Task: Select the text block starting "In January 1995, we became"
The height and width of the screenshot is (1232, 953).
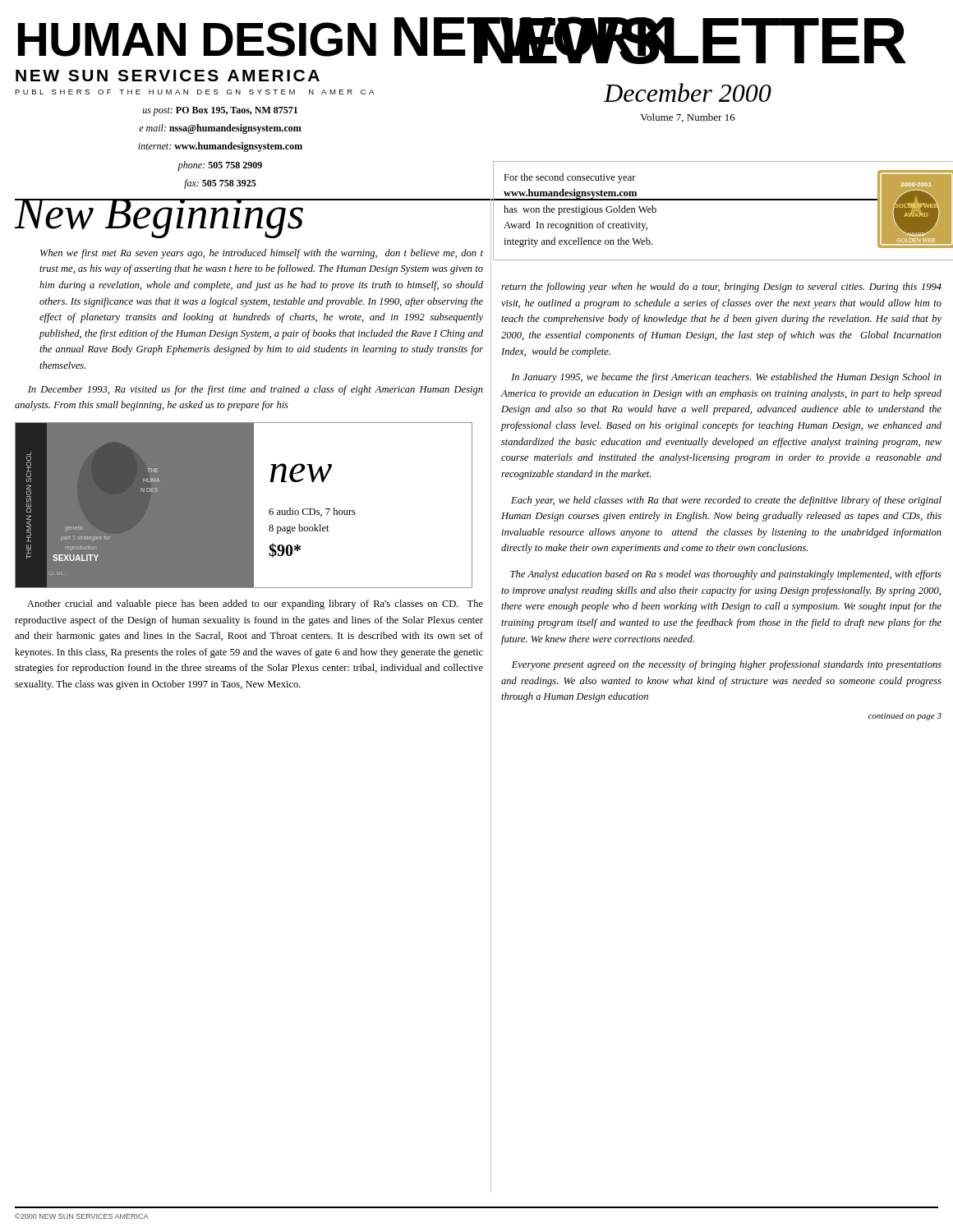Action: [x=721, y=425]
